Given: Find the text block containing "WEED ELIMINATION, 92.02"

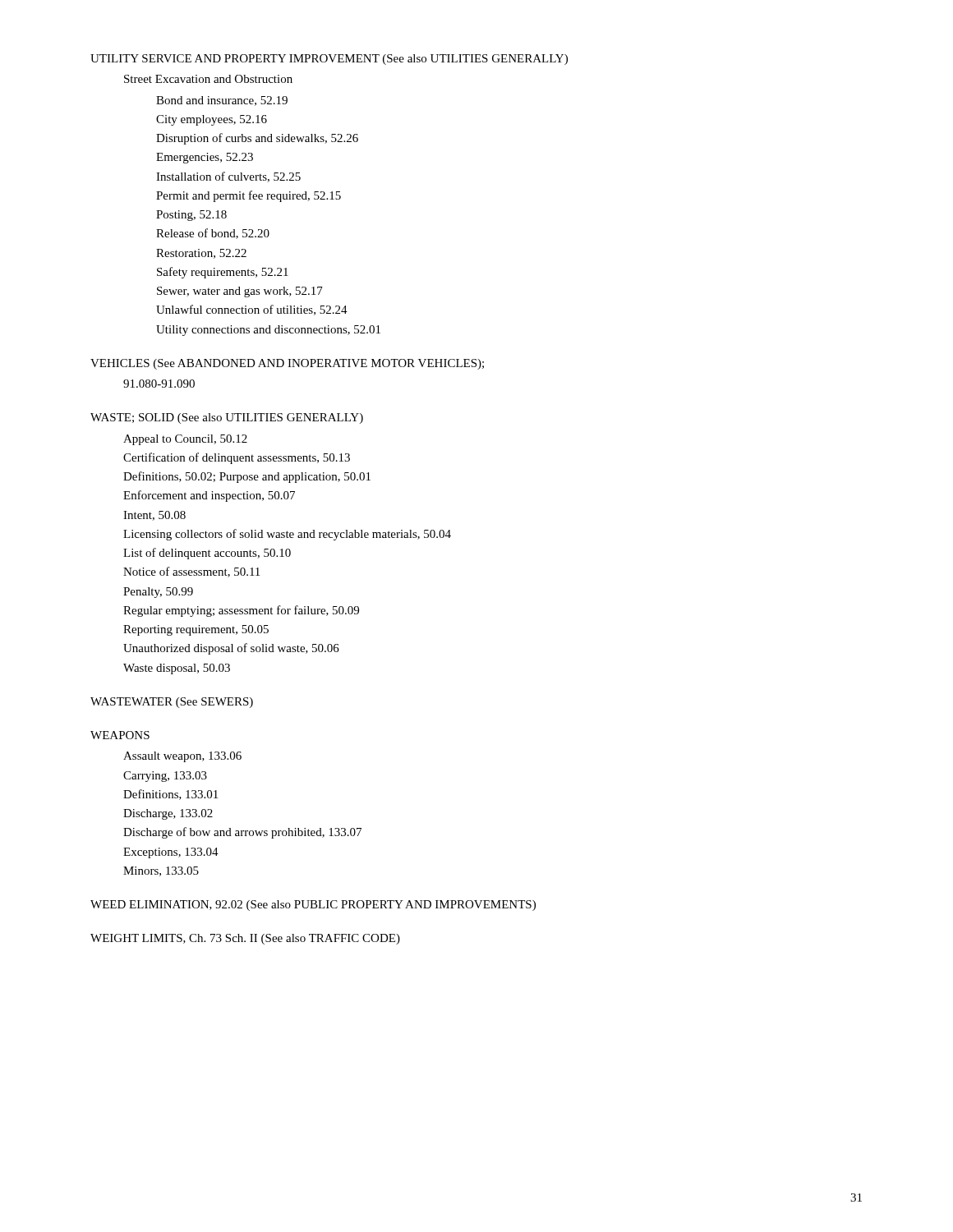Looking at the screenshot, I should point(476,905).
